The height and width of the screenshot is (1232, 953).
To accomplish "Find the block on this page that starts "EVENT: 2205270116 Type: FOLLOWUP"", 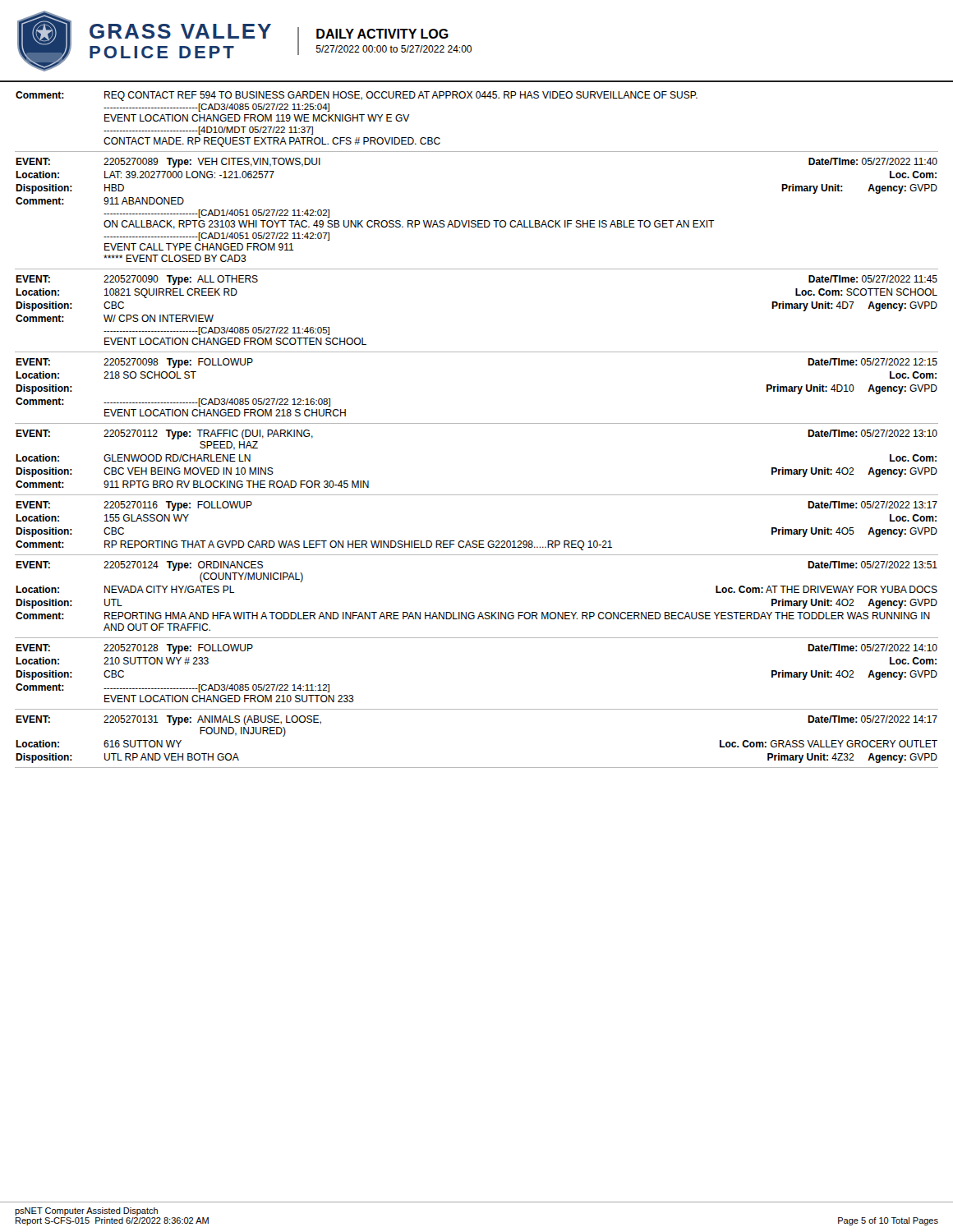I will click(32, 506).
